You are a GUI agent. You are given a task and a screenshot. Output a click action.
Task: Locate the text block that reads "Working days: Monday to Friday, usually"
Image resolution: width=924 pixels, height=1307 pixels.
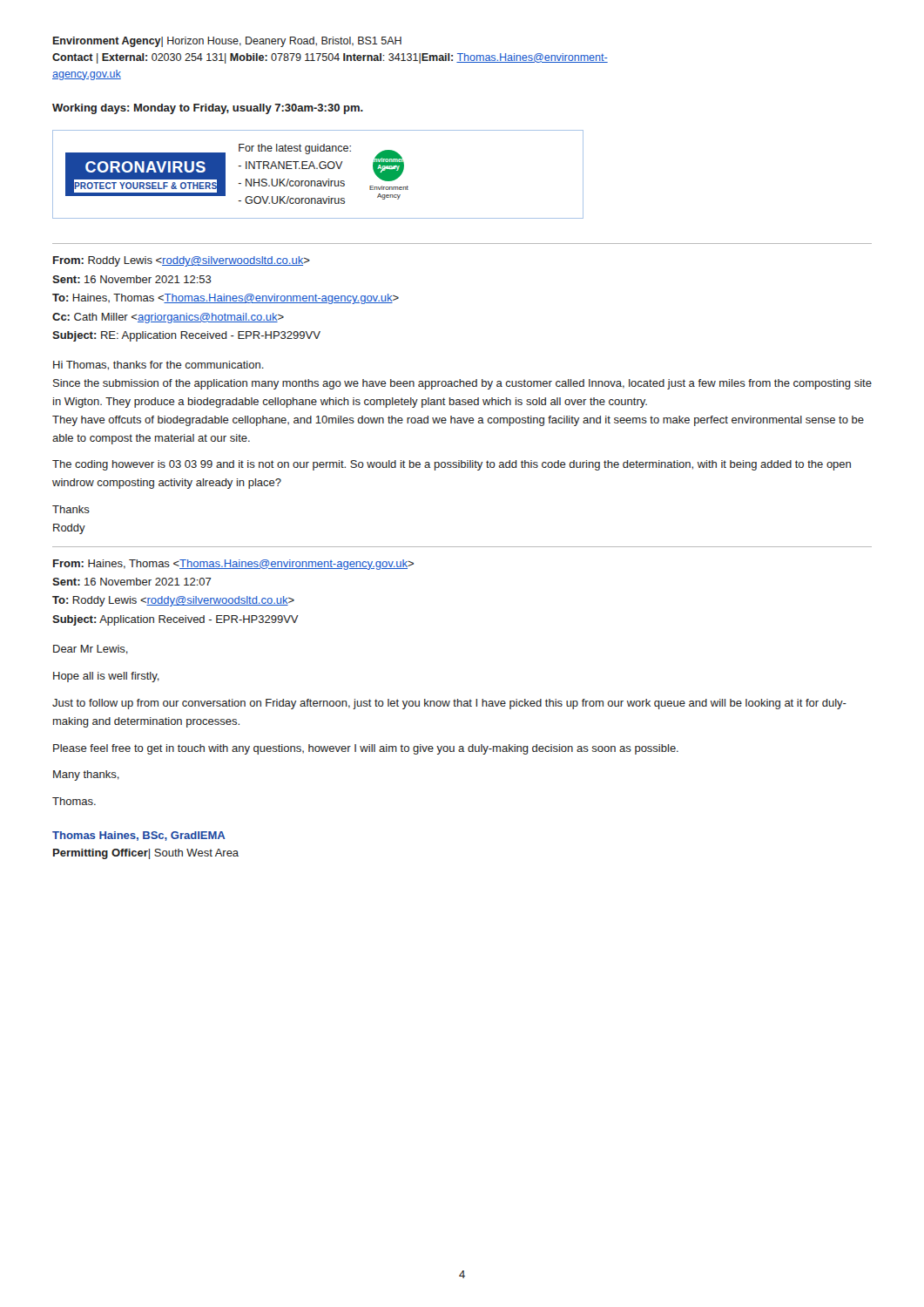pyautogui.click(x=208, y=108)
